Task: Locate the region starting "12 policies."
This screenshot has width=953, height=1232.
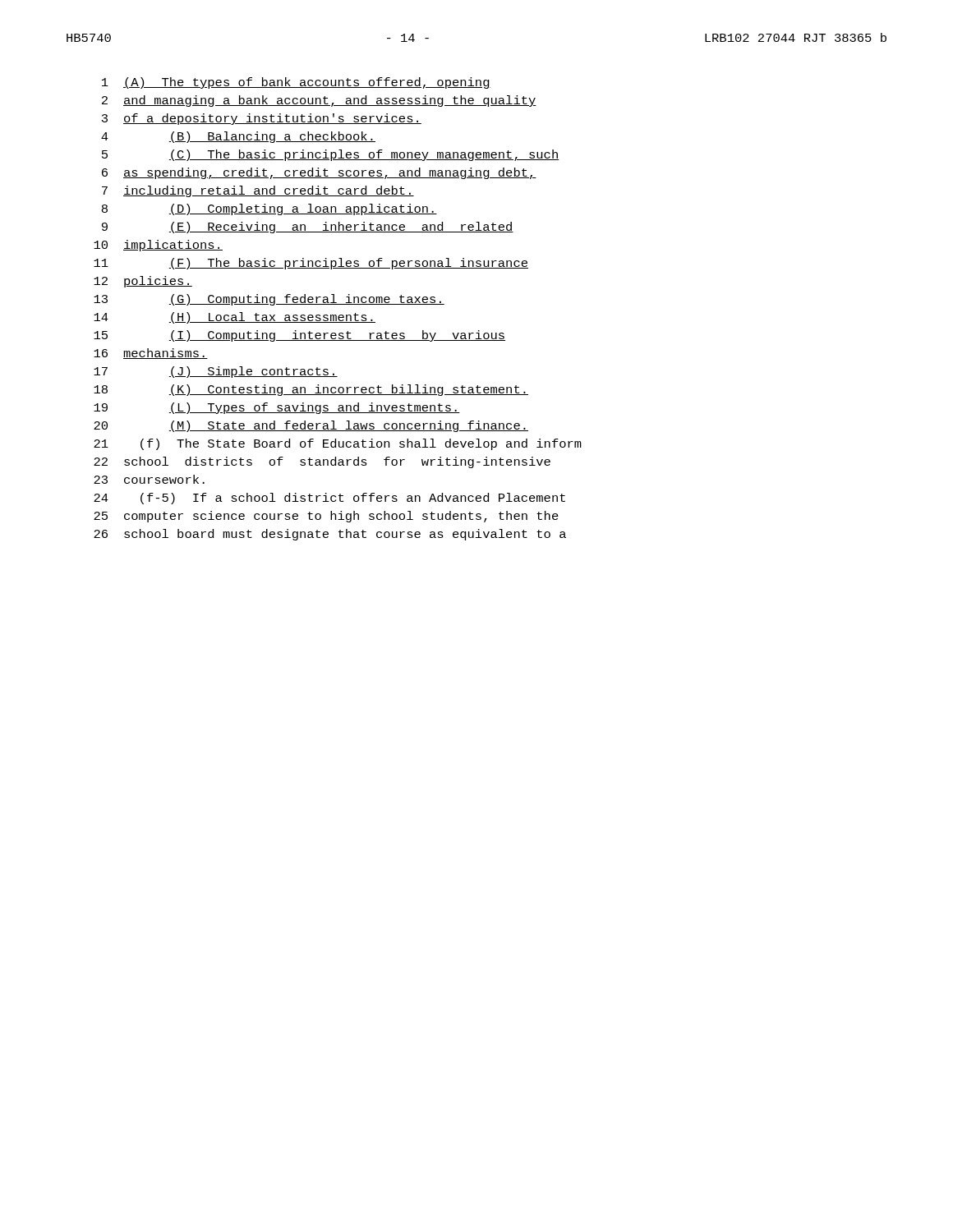Action: tap(143, 282)
